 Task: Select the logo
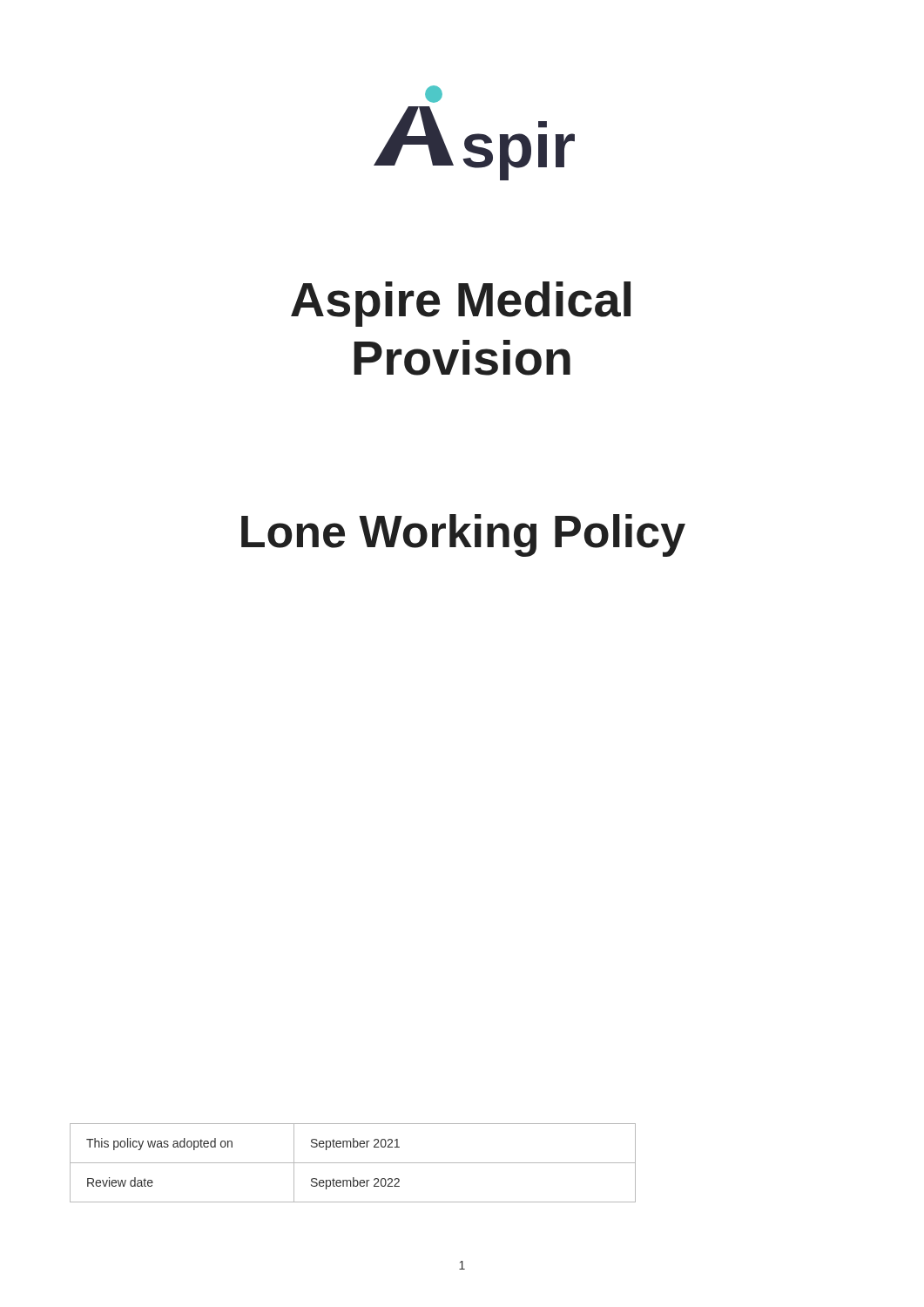462,126
